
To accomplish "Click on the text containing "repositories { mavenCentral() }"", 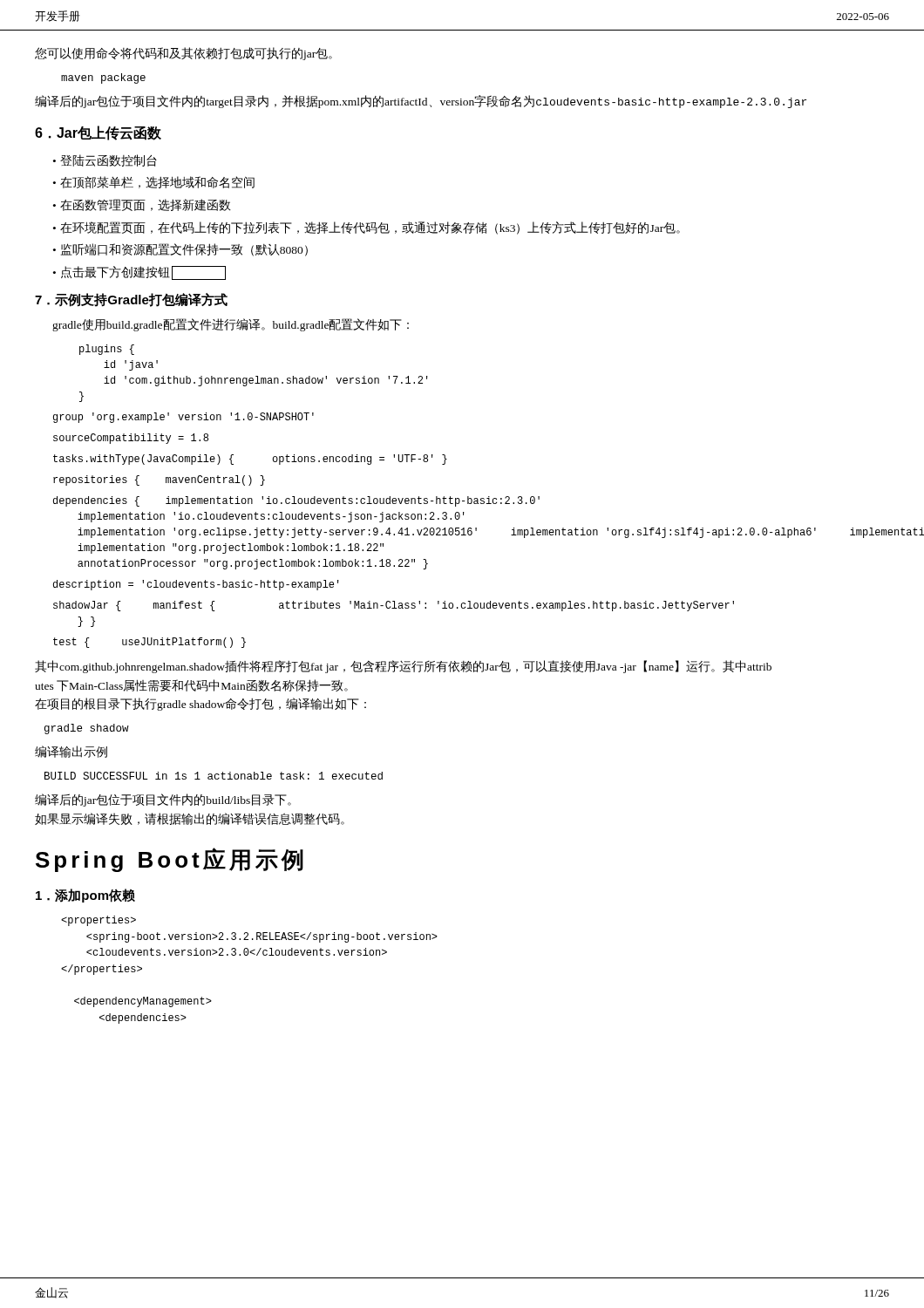I will click(x=159, y=480).
